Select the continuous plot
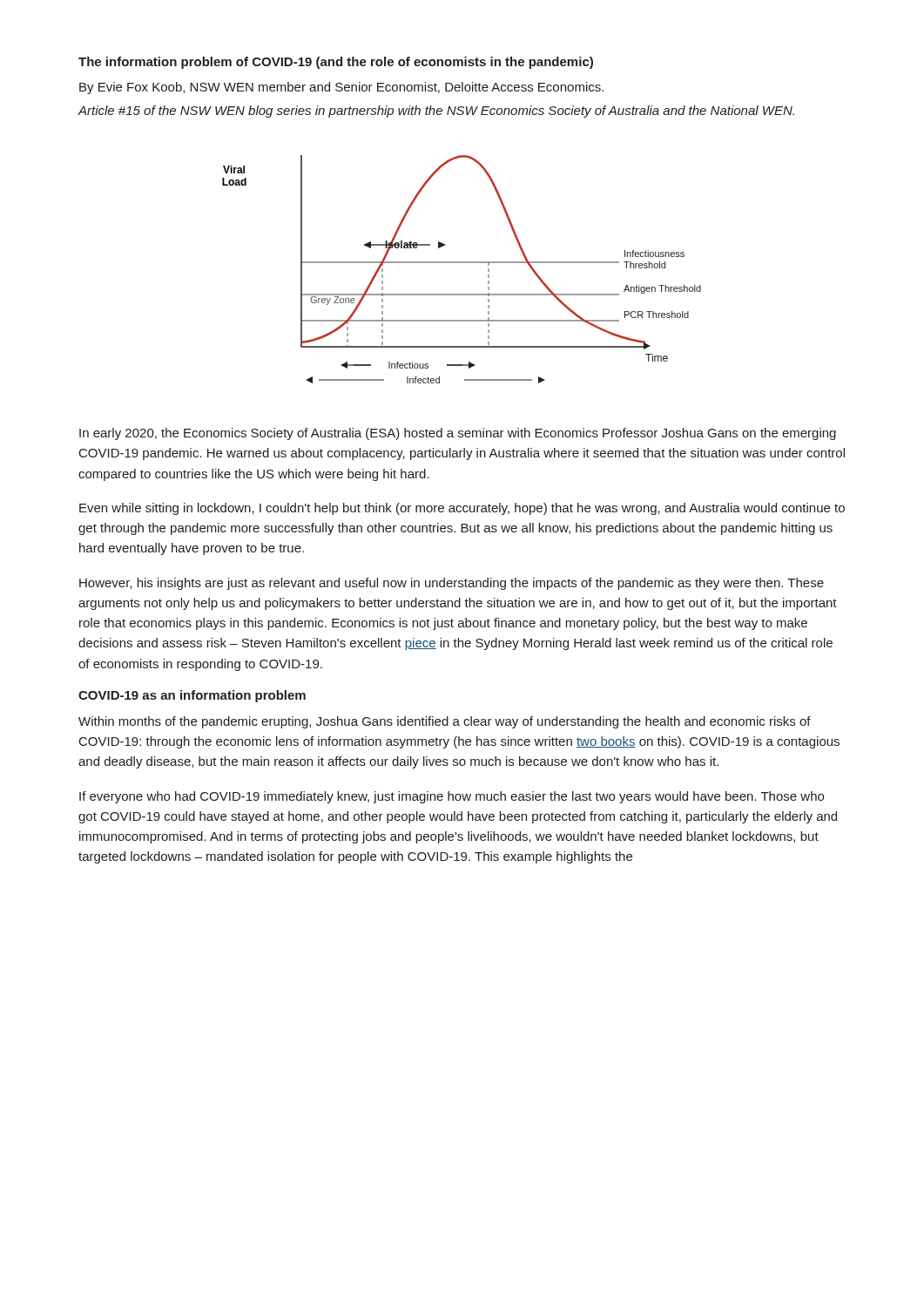Image resolution: width=924 pixels, height=1307 pixels. point(462,268)
